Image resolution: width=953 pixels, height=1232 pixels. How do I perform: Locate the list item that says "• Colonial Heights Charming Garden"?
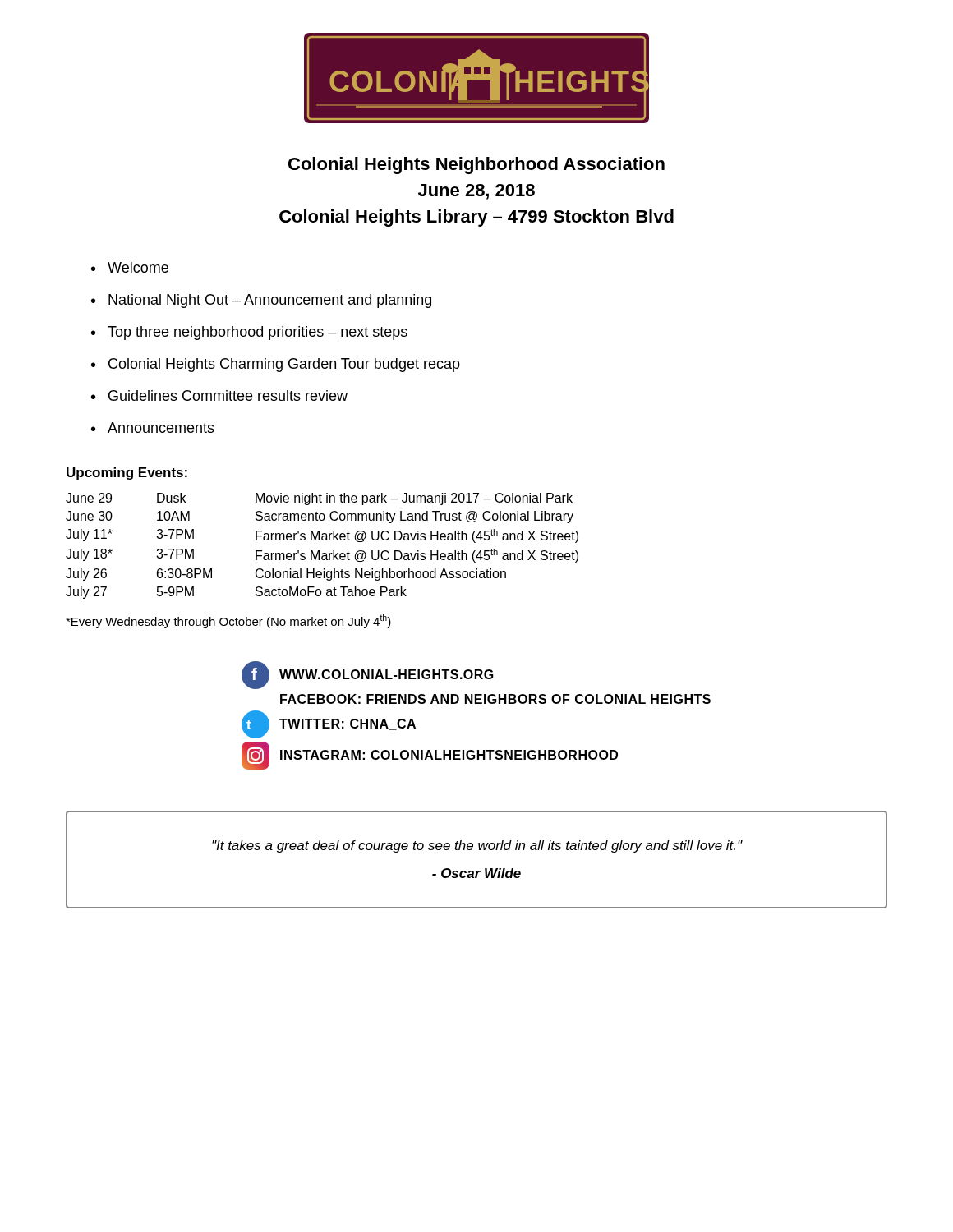click(x=275, y=365)
